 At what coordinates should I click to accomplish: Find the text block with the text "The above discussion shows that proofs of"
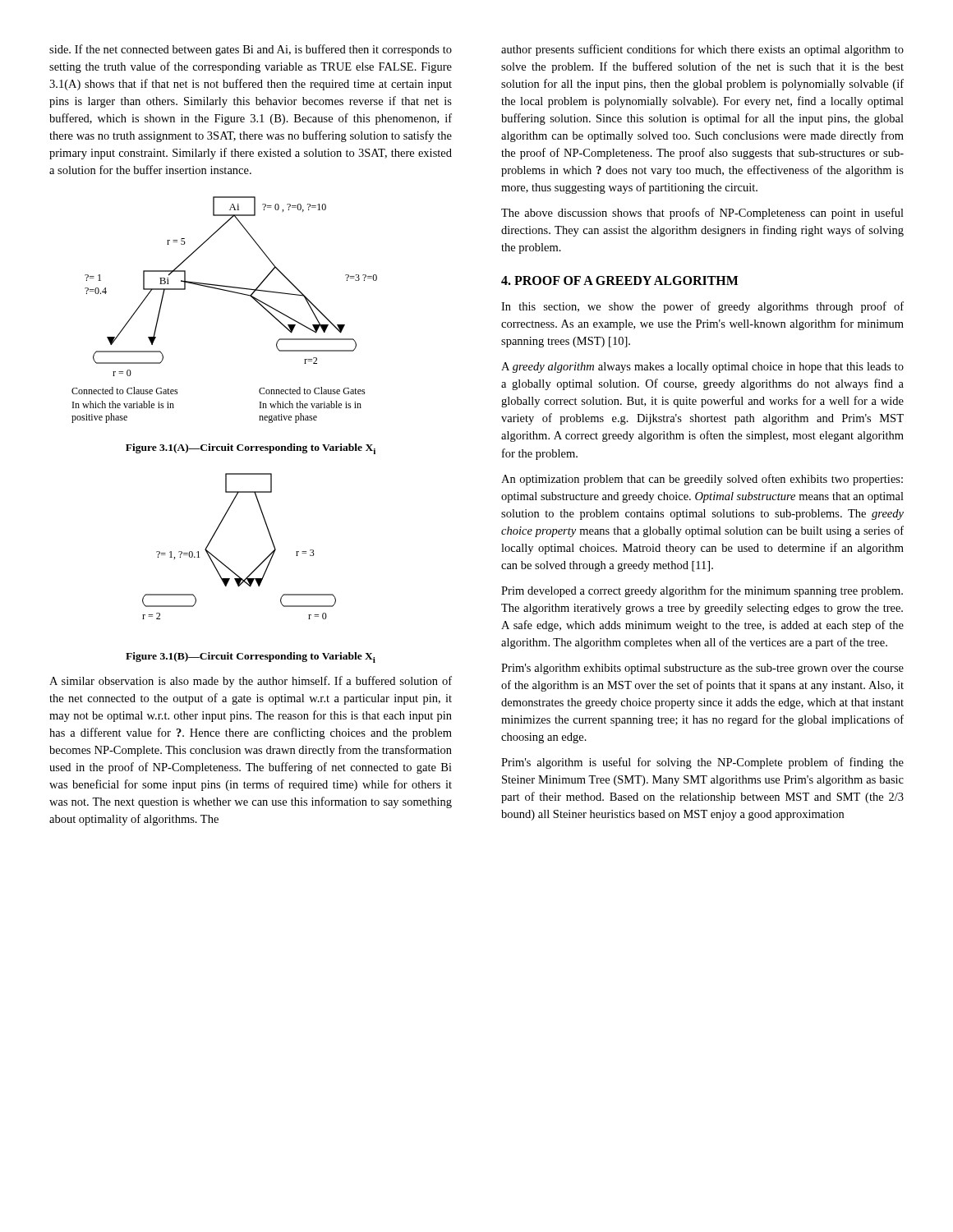pos(702,231)
